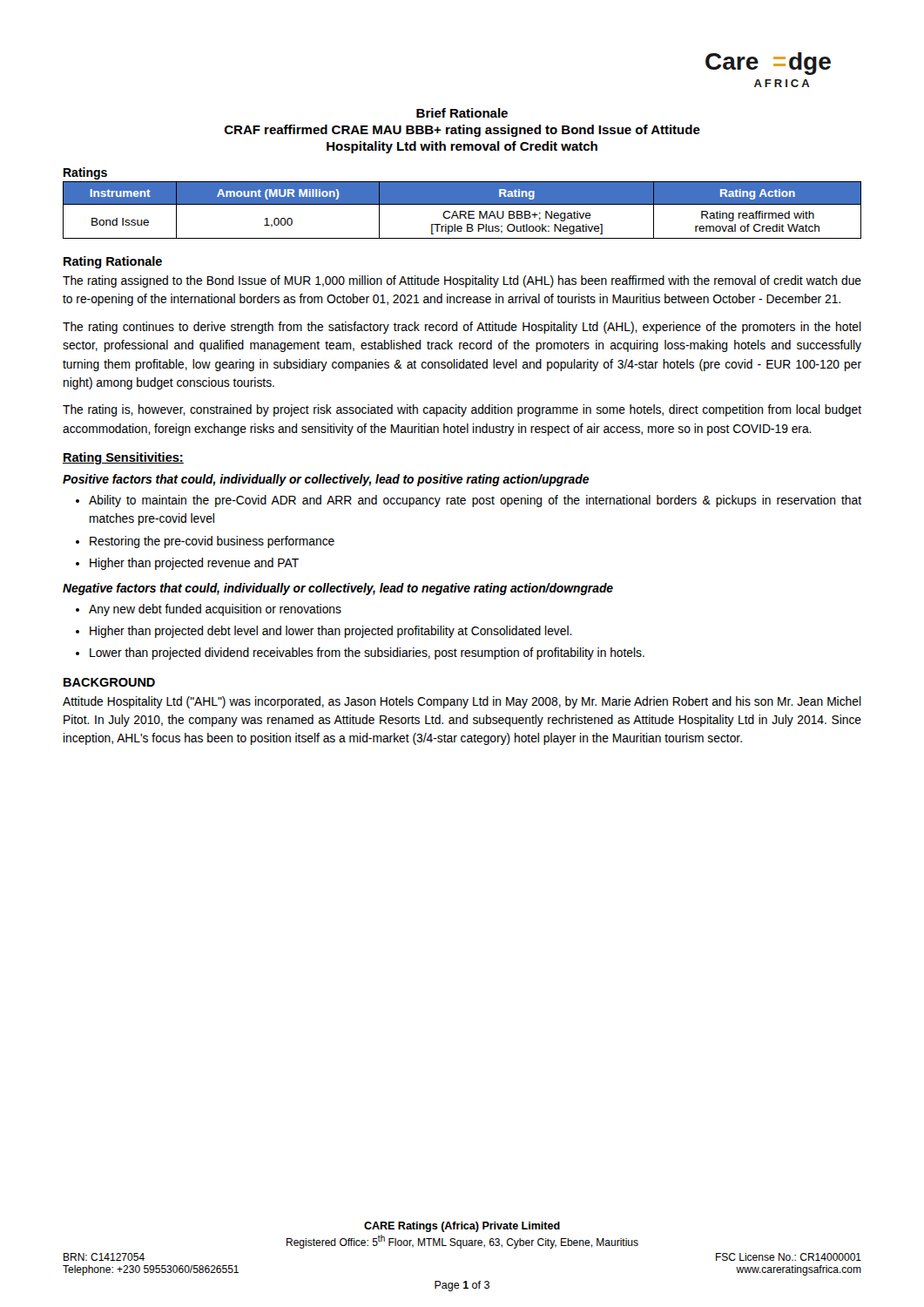Select the section header that reads "Rating Sensitivities:"

(123, 457)
